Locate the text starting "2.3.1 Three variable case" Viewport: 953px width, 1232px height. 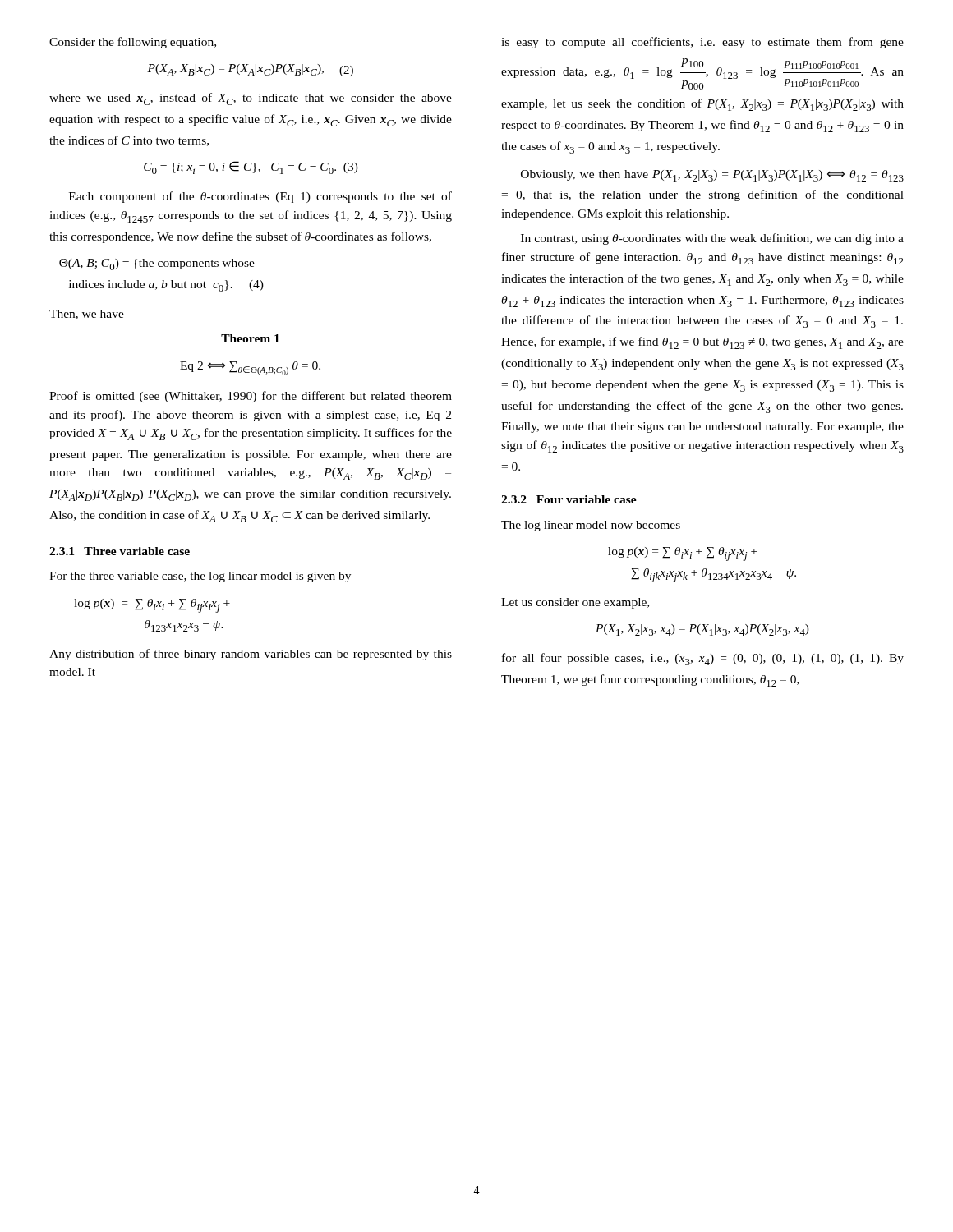(x=120, y=551)
